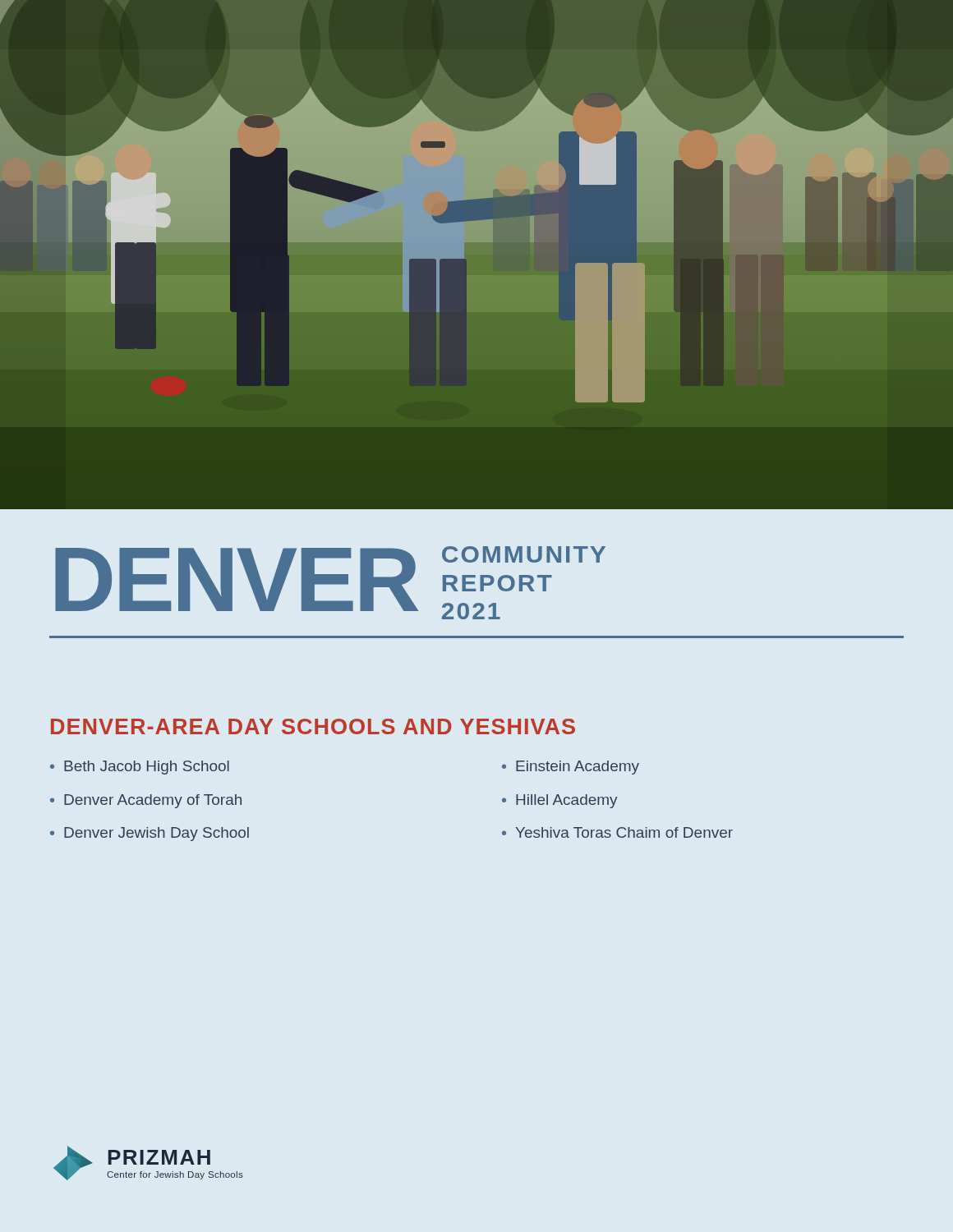Click on the list item that reads "• Einstein Academy"
This screenshot has width=953, height=1232.
(570, 767)
